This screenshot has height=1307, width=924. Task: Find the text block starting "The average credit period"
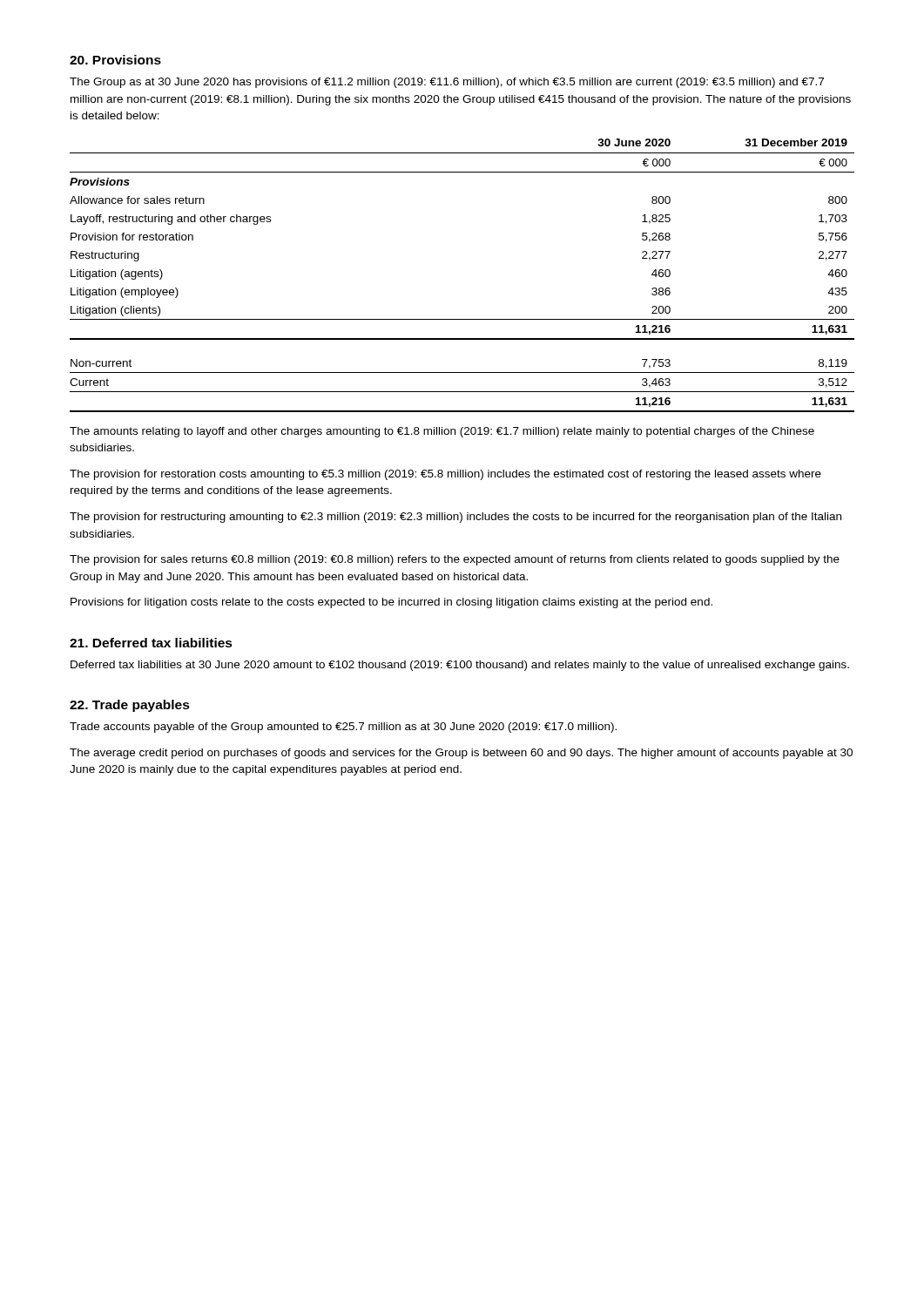coord(462,761)
